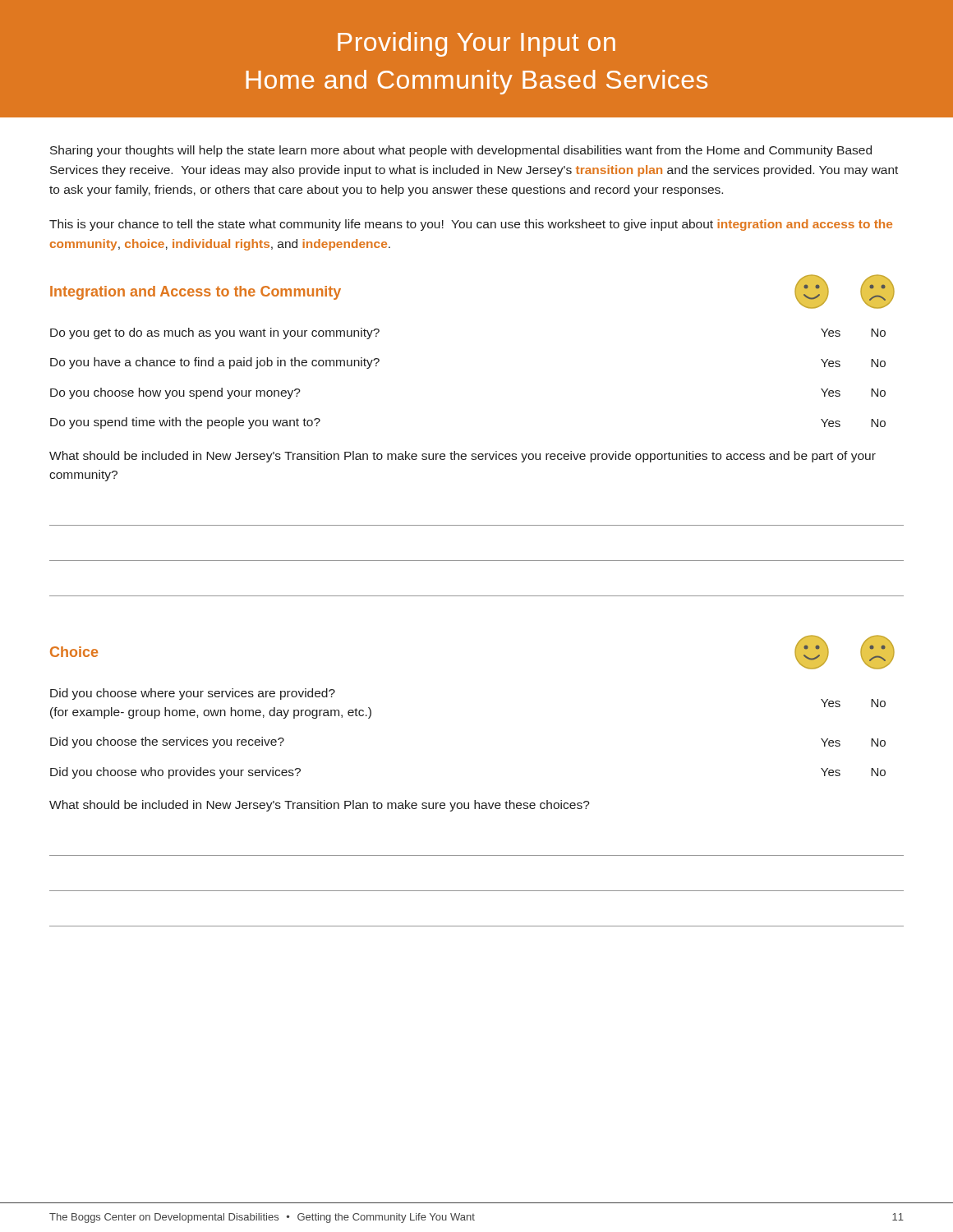Click on the text block with the text "Do you have a chance"
This screenshot has width=953, height=1232.
(x=209, y=363)
